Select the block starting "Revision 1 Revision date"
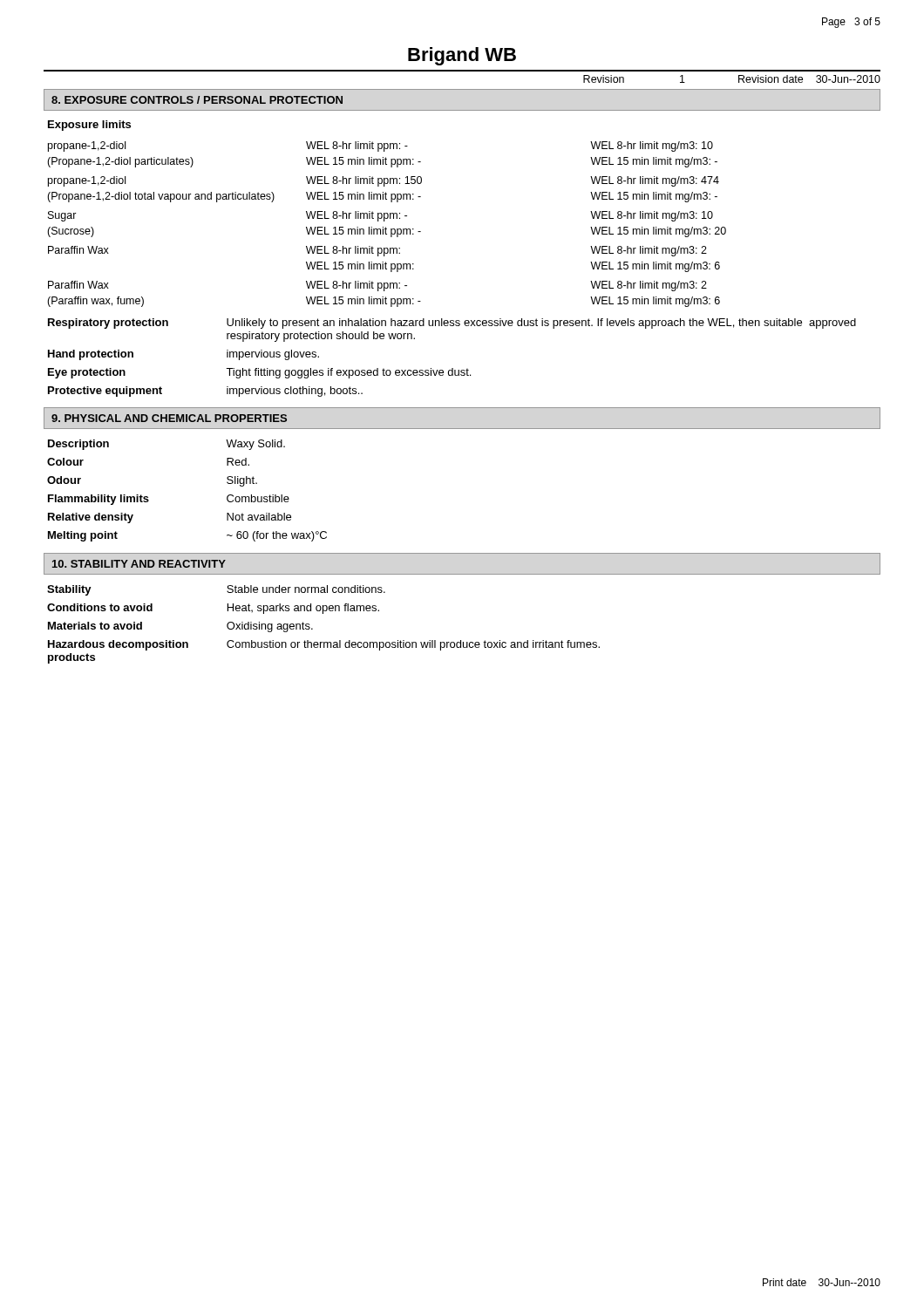 [x=732, y=79]
